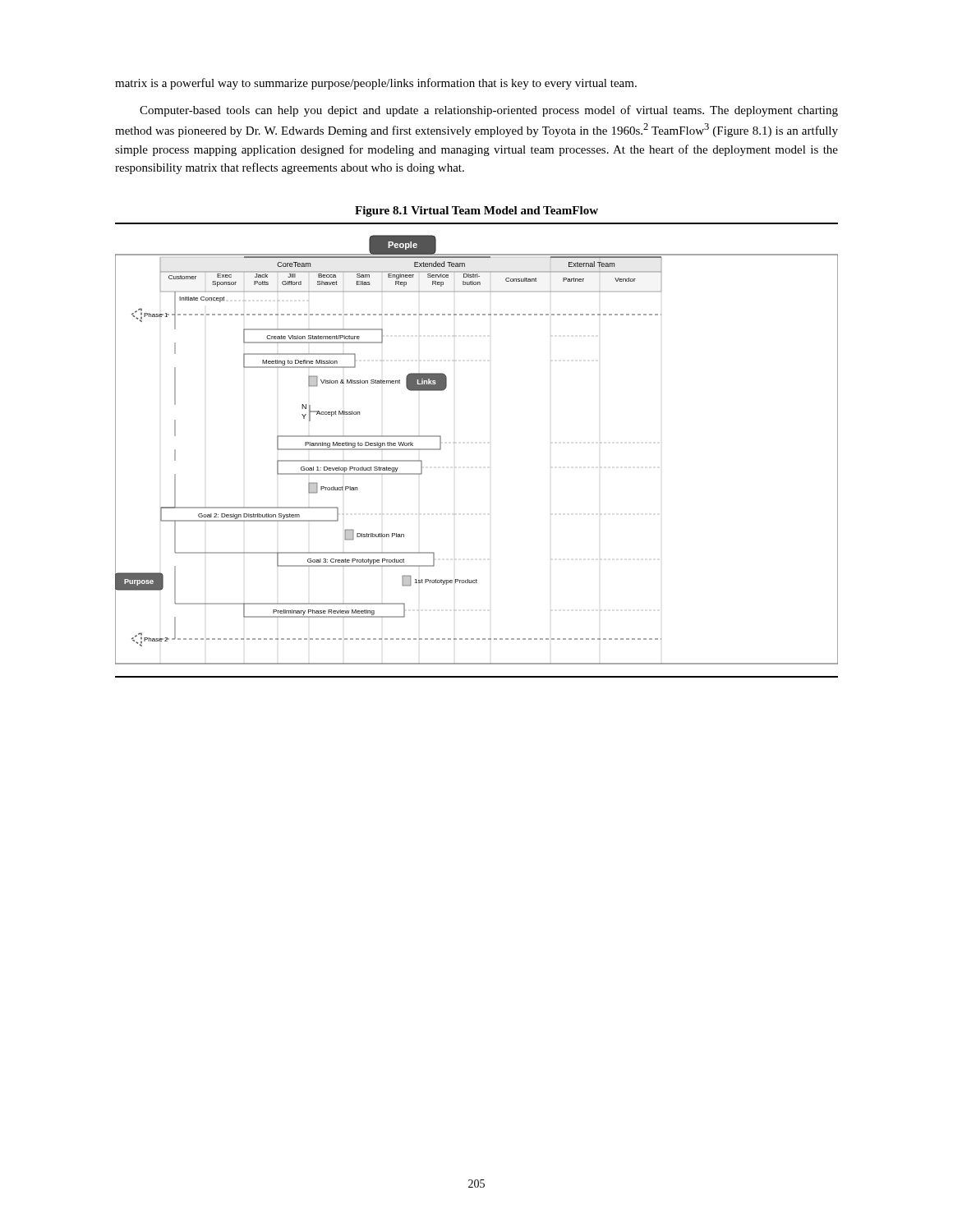This screenshot has width=953, height=1232.
Task: Locate the flowchart
Action: click(x=476, y=450)
